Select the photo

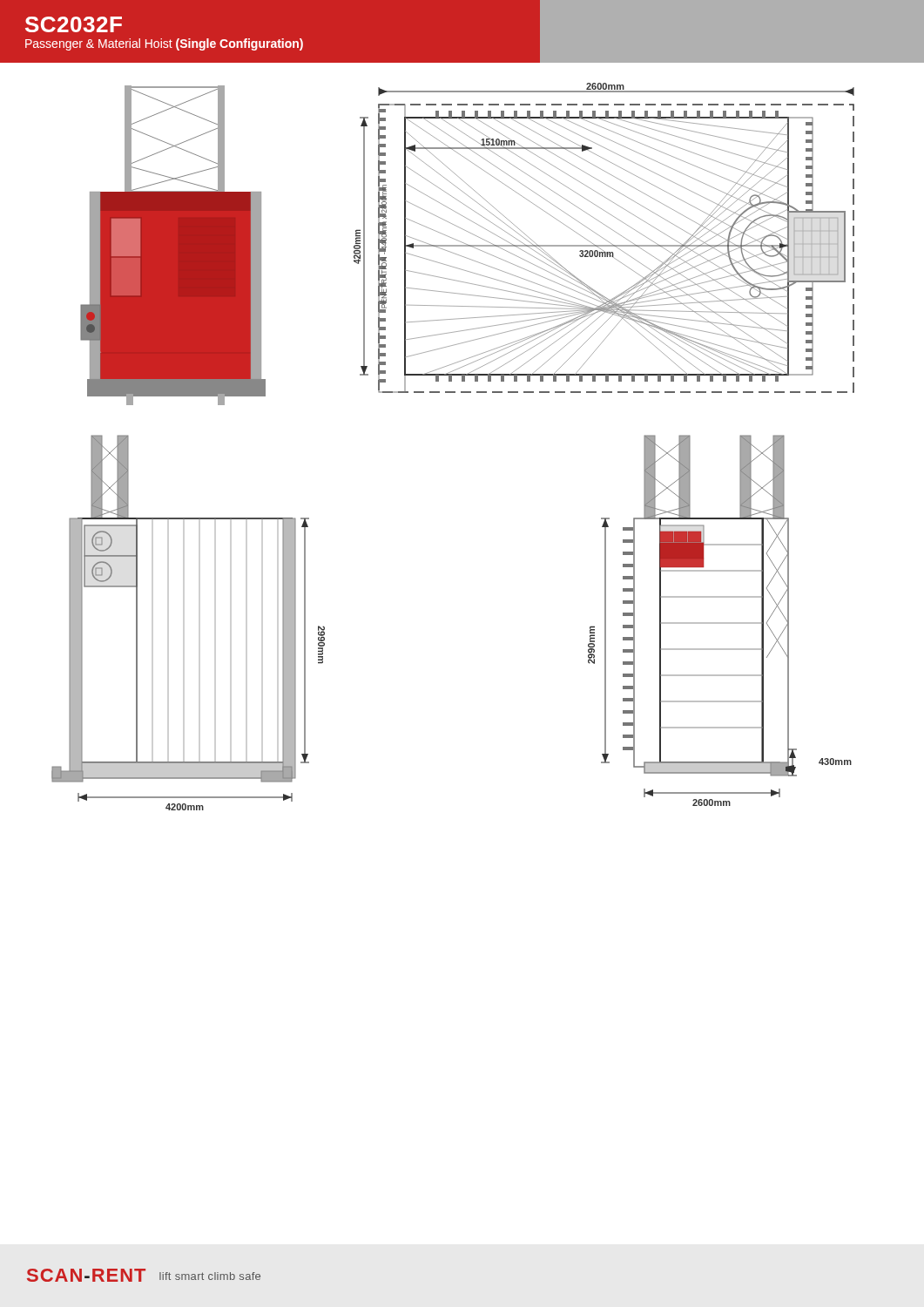(x=174, y=244)
